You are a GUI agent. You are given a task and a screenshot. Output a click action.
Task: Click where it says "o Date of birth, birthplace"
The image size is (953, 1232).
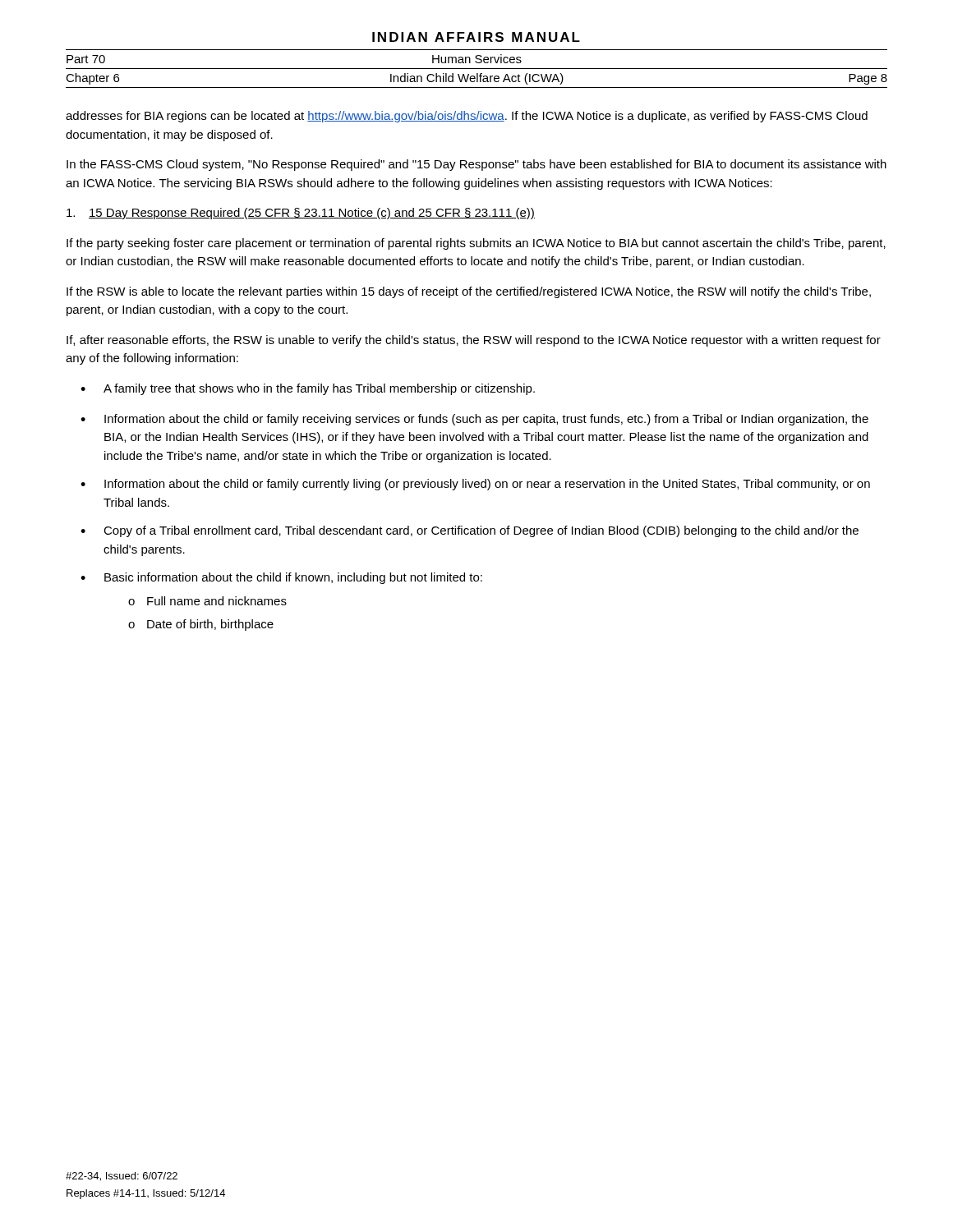click(201, 625)
